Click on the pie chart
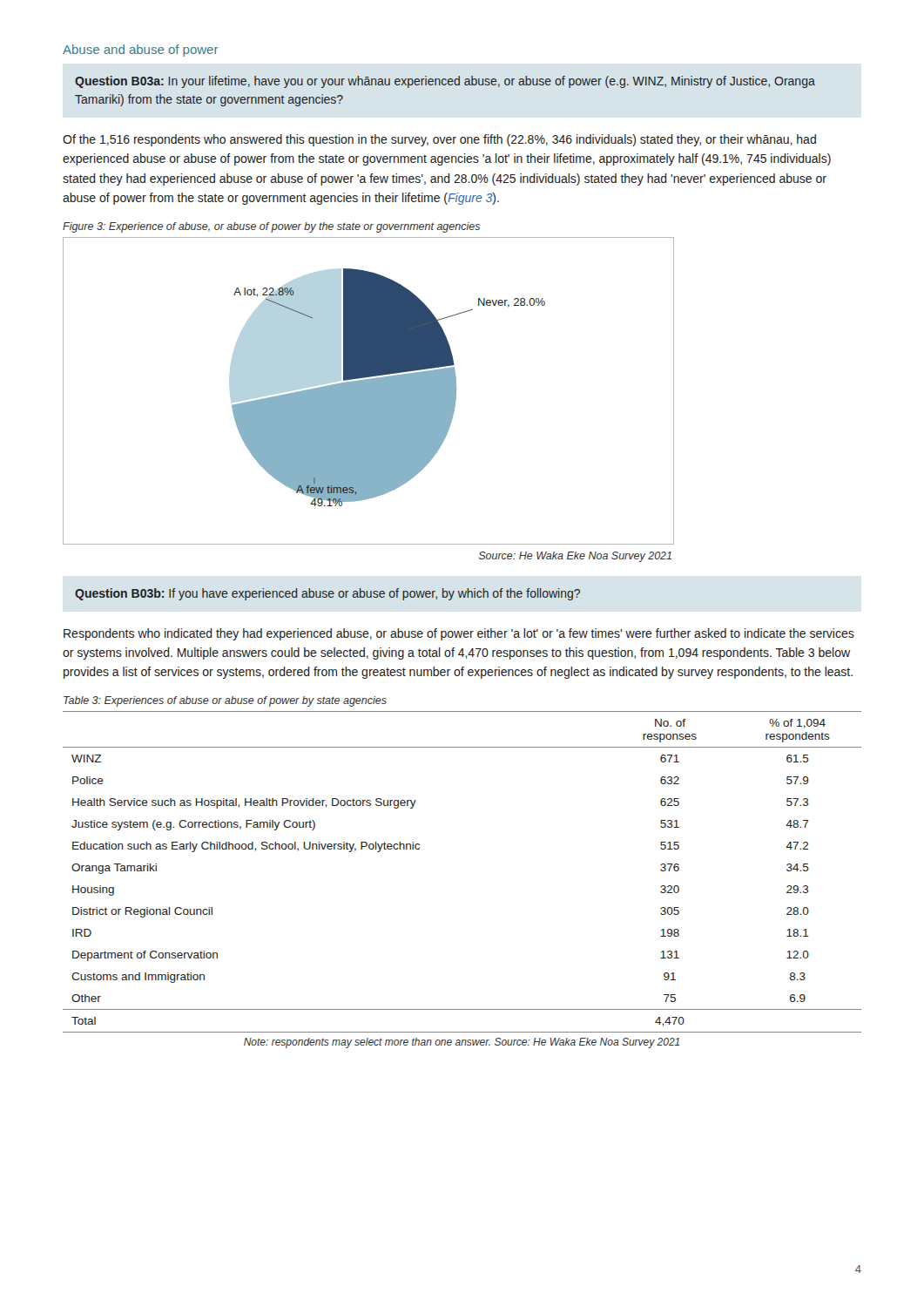 pyautogui.click(x=462, y=392)
